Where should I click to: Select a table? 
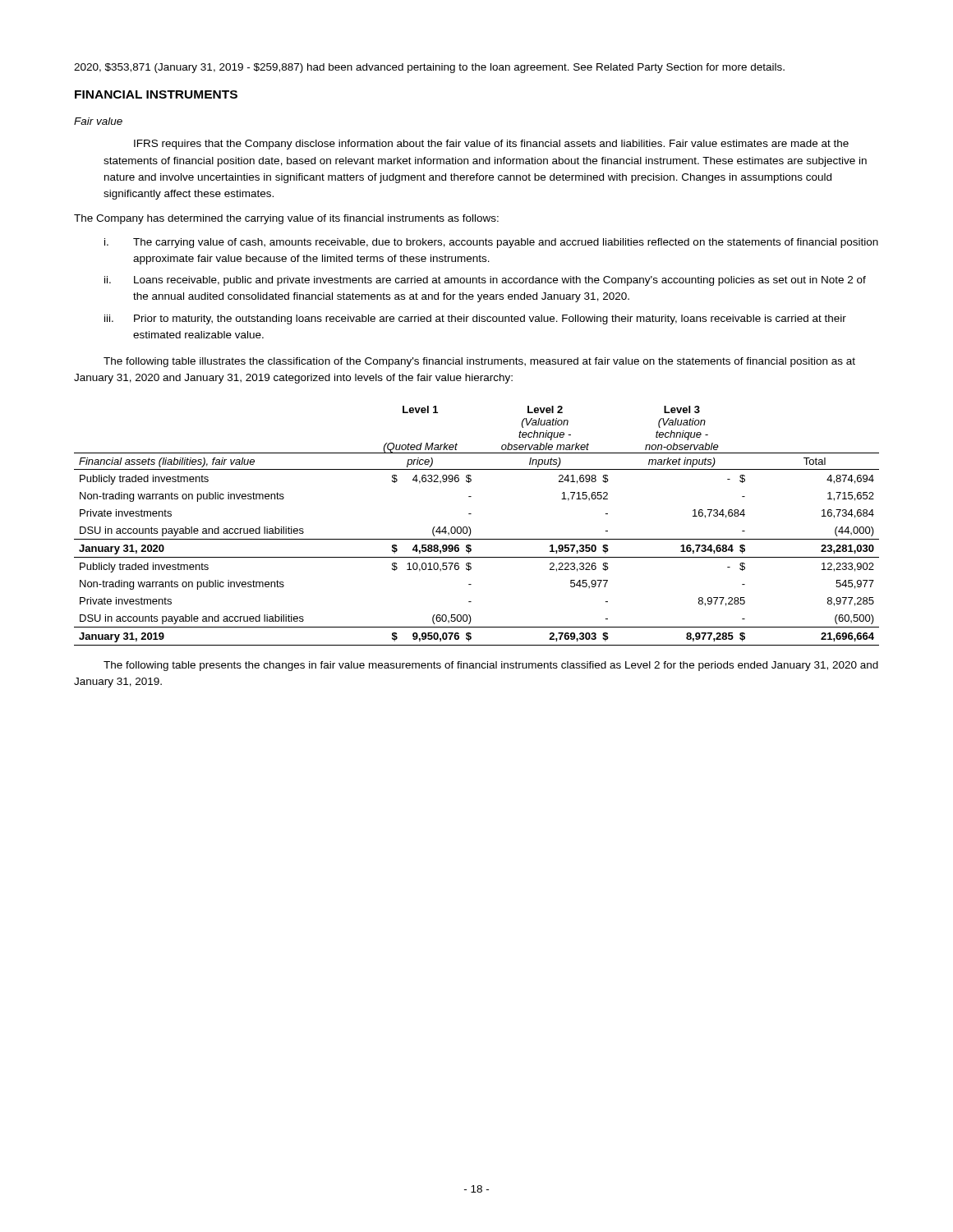476,523
